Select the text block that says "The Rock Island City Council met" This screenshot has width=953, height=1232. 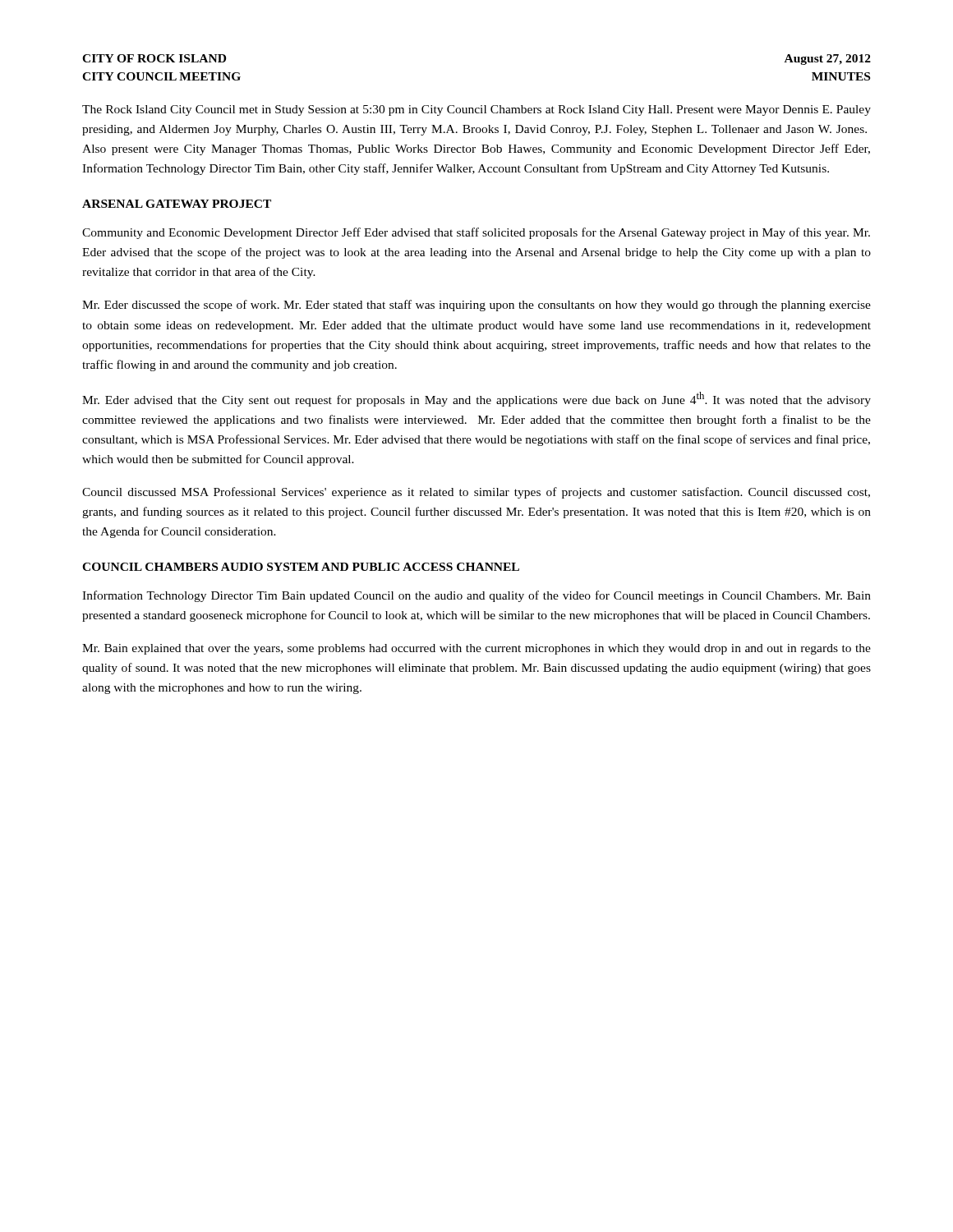[476, 139]
